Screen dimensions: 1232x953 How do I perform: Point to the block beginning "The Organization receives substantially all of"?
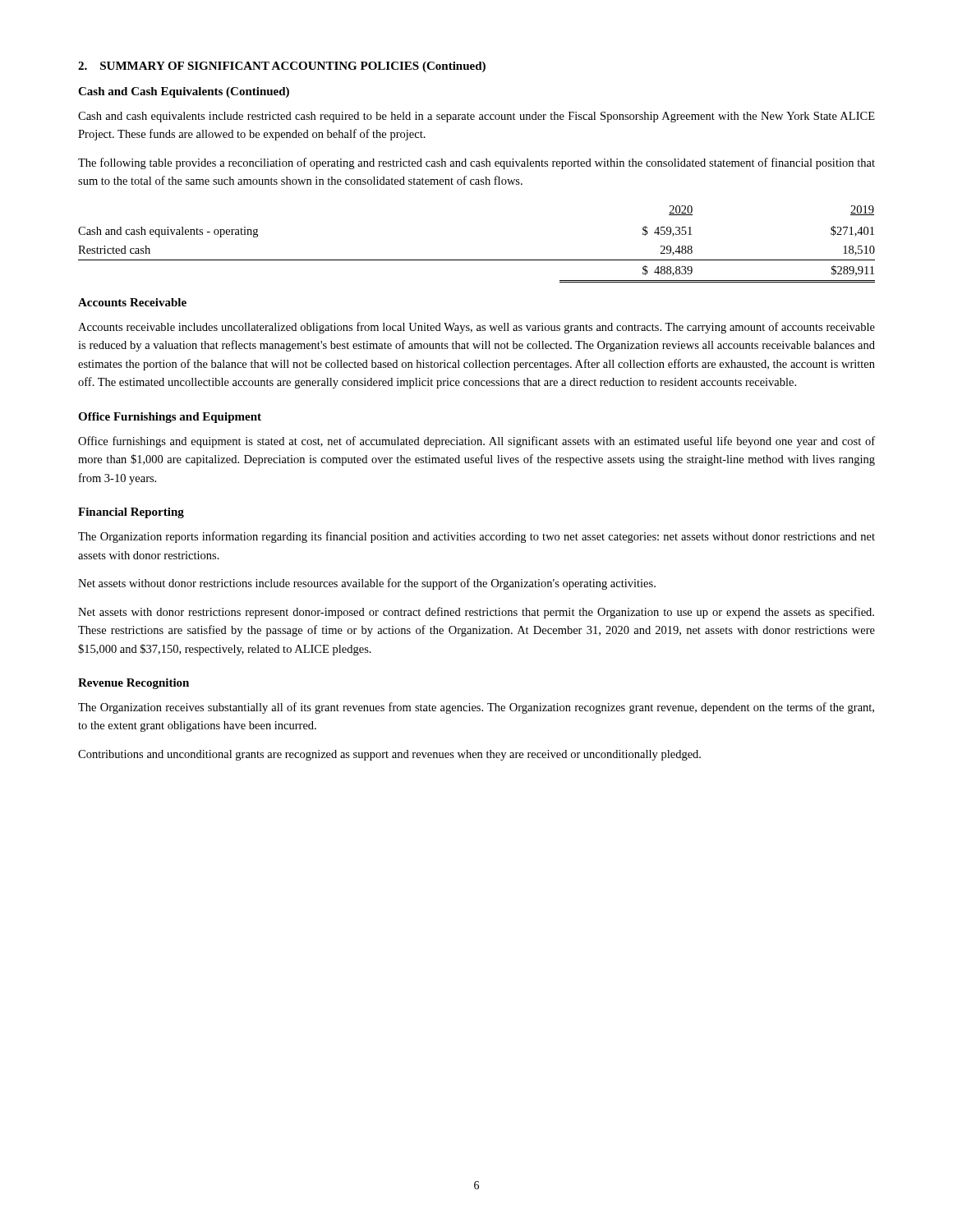pos(476,716)
